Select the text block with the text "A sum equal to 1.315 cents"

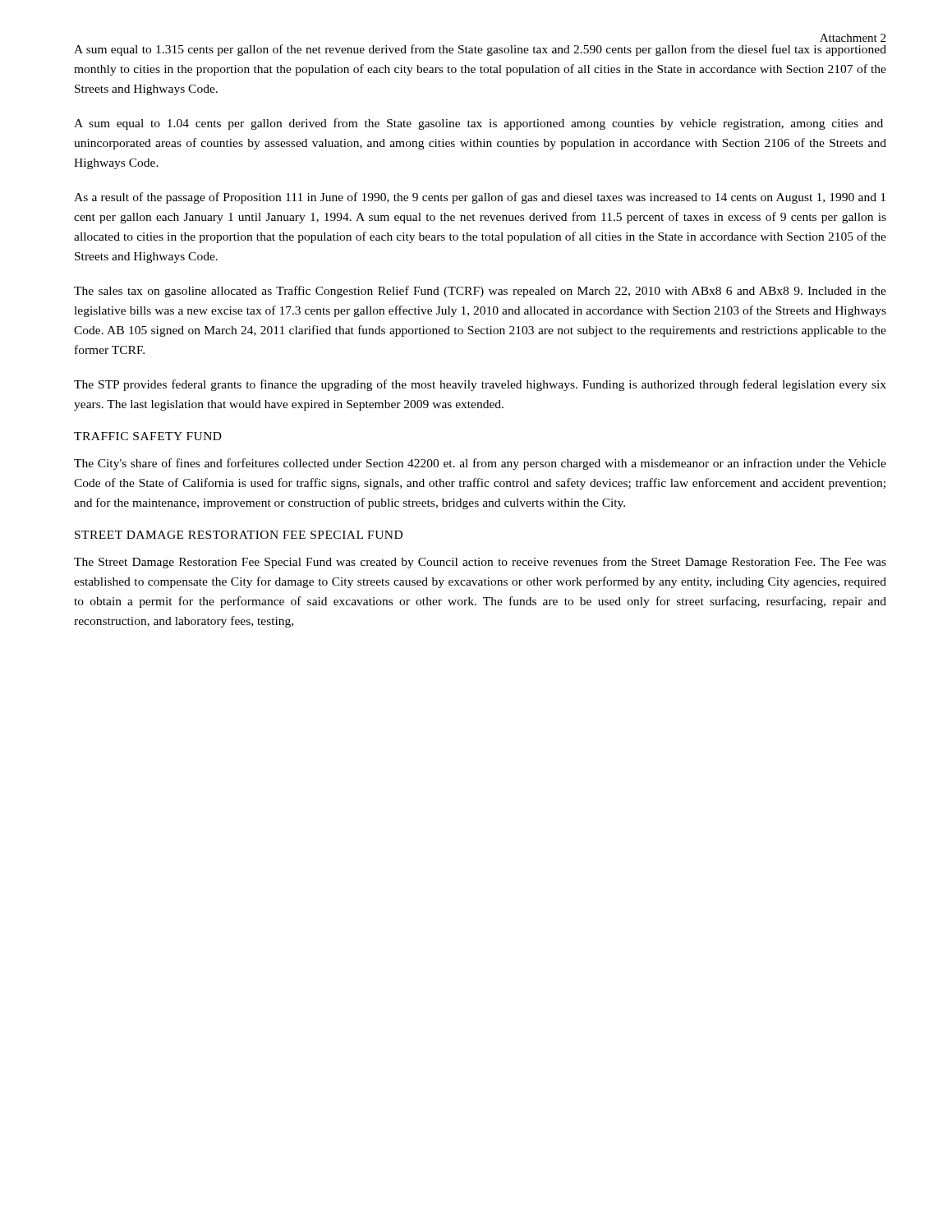click(x=480, y=69)
